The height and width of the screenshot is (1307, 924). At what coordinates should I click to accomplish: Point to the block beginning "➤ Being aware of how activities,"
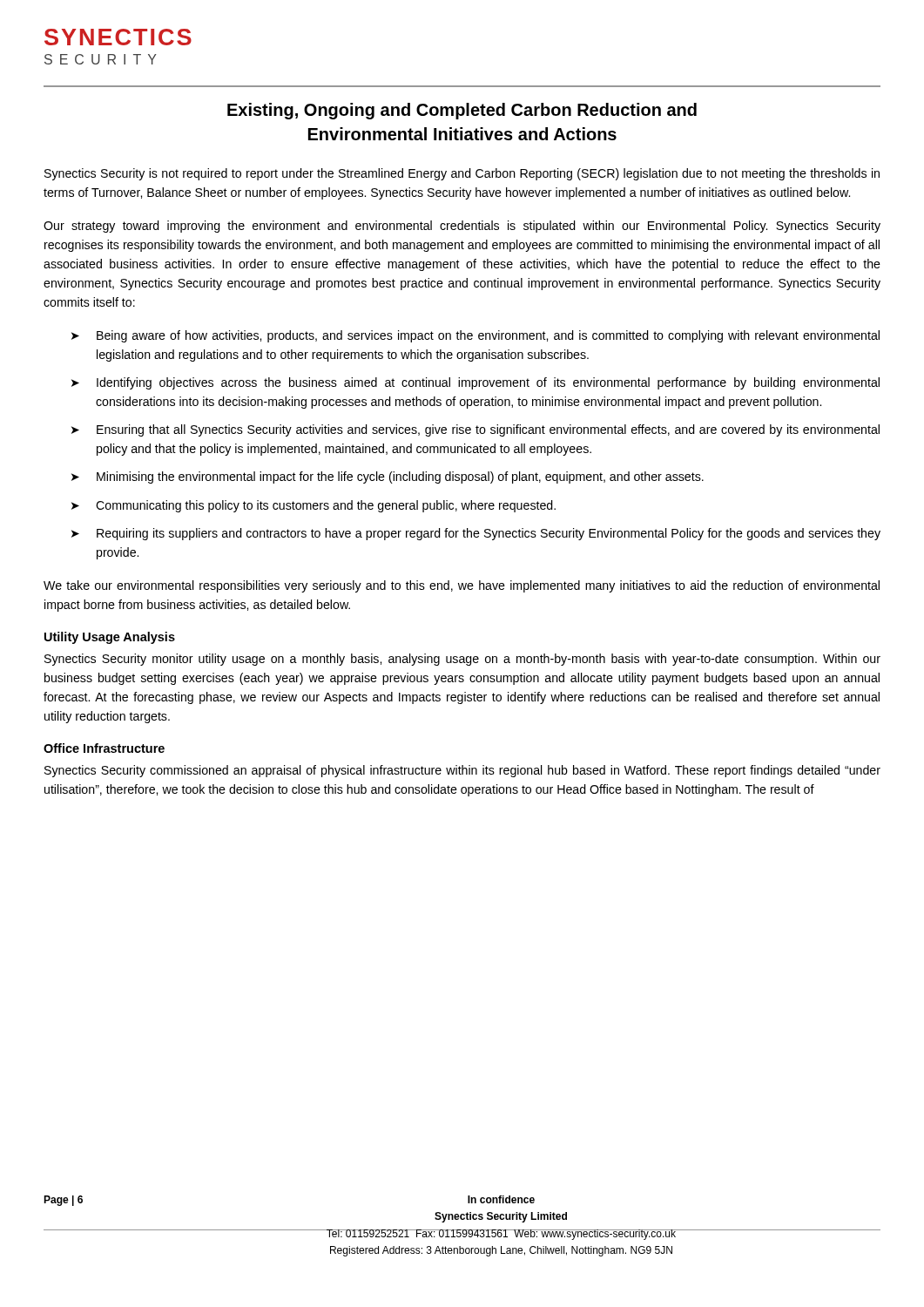pyautogui.click(x=475, y=345)
